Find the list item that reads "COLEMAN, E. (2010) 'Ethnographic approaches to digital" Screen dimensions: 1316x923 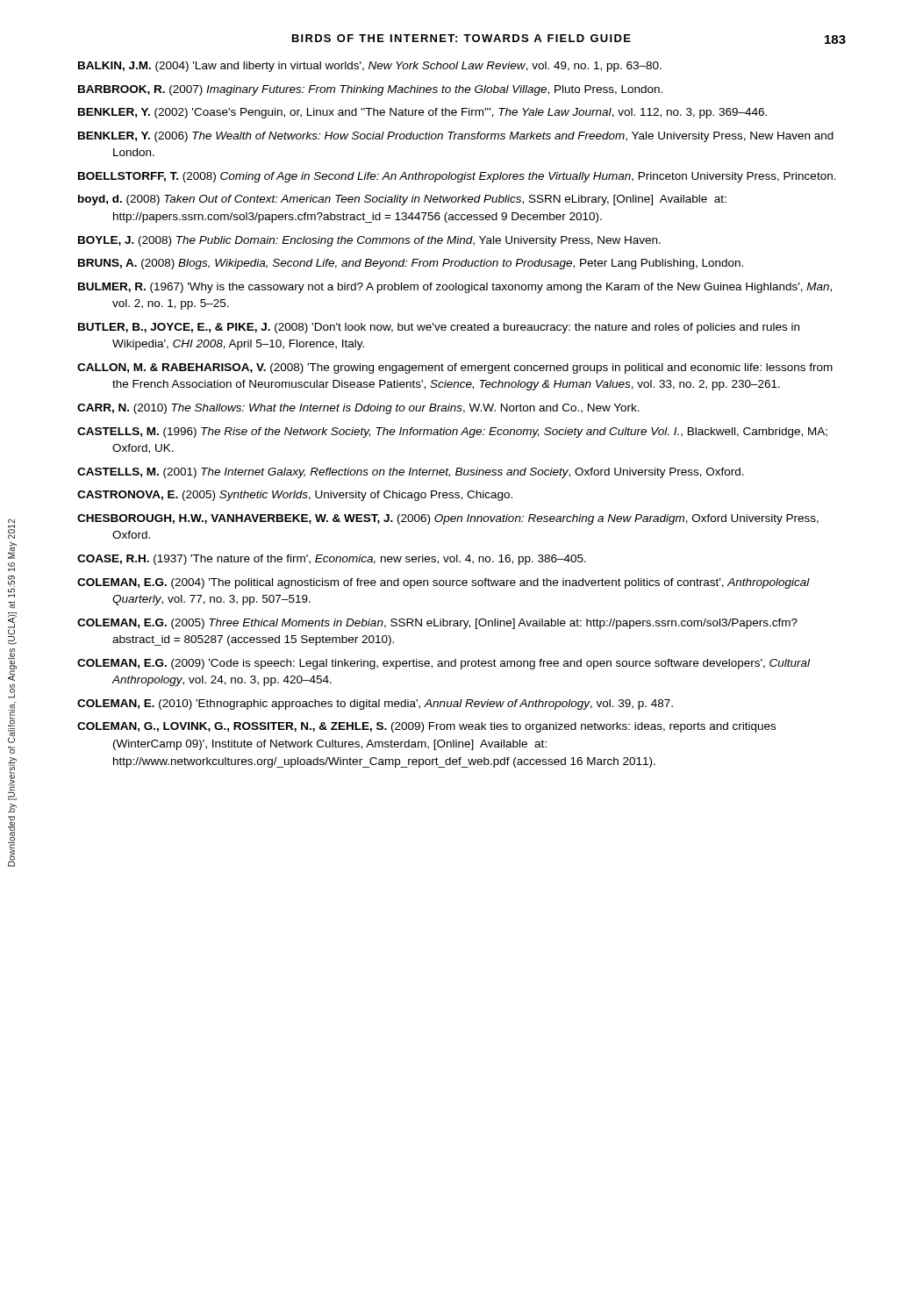376,703
